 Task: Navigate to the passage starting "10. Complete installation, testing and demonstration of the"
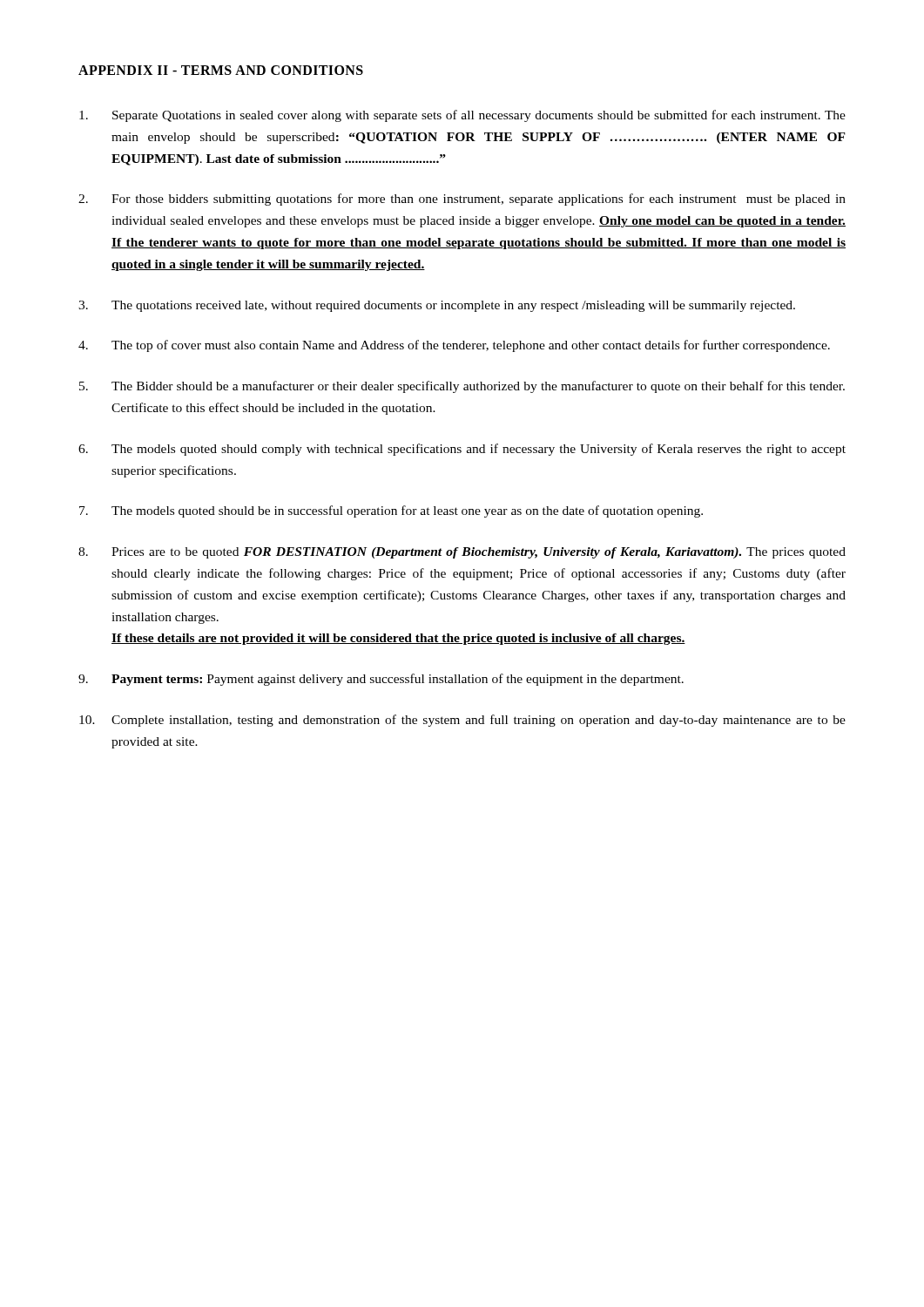462,731
